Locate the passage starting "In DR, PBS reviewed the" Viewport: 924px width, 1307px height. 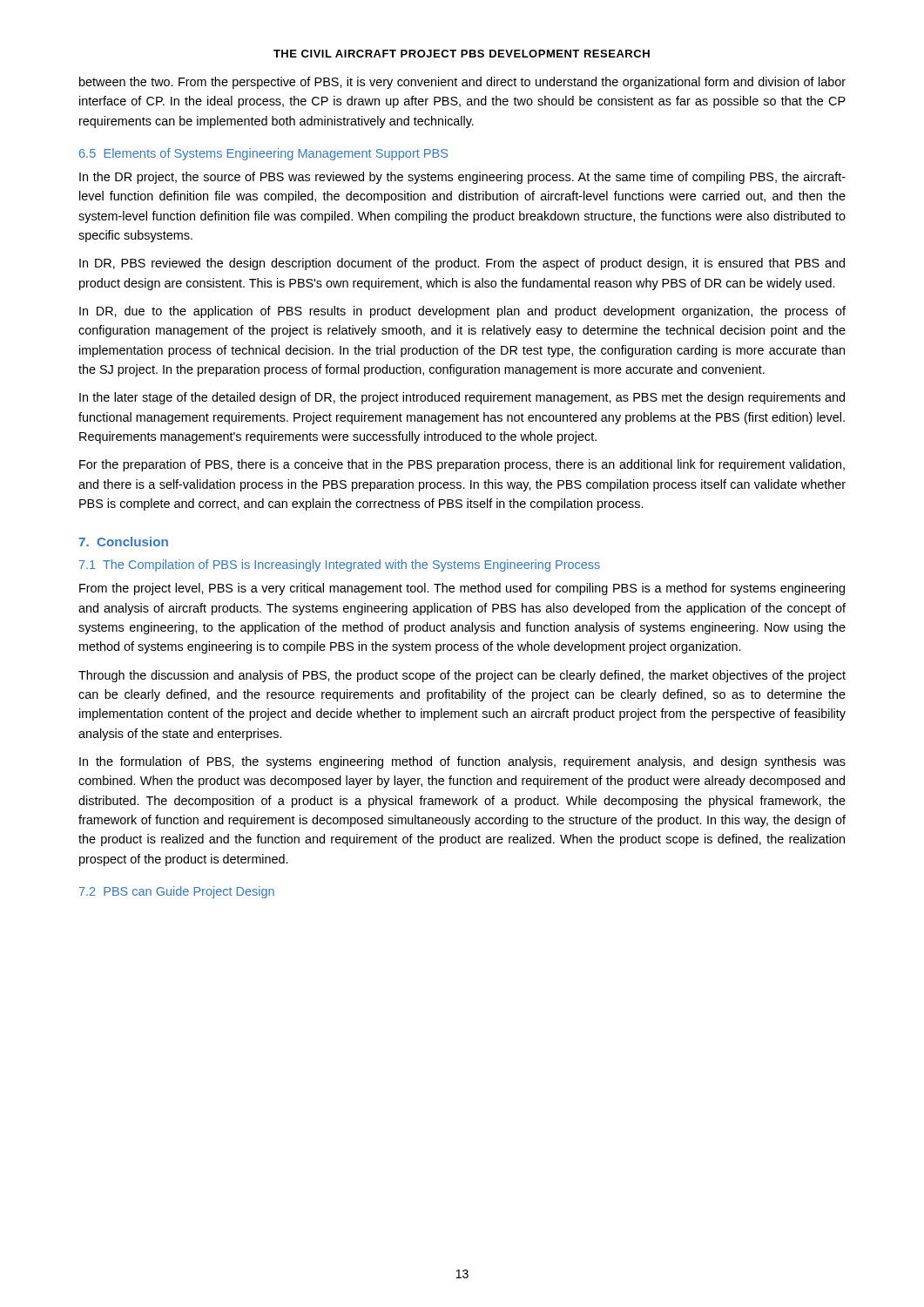point(462,273)
